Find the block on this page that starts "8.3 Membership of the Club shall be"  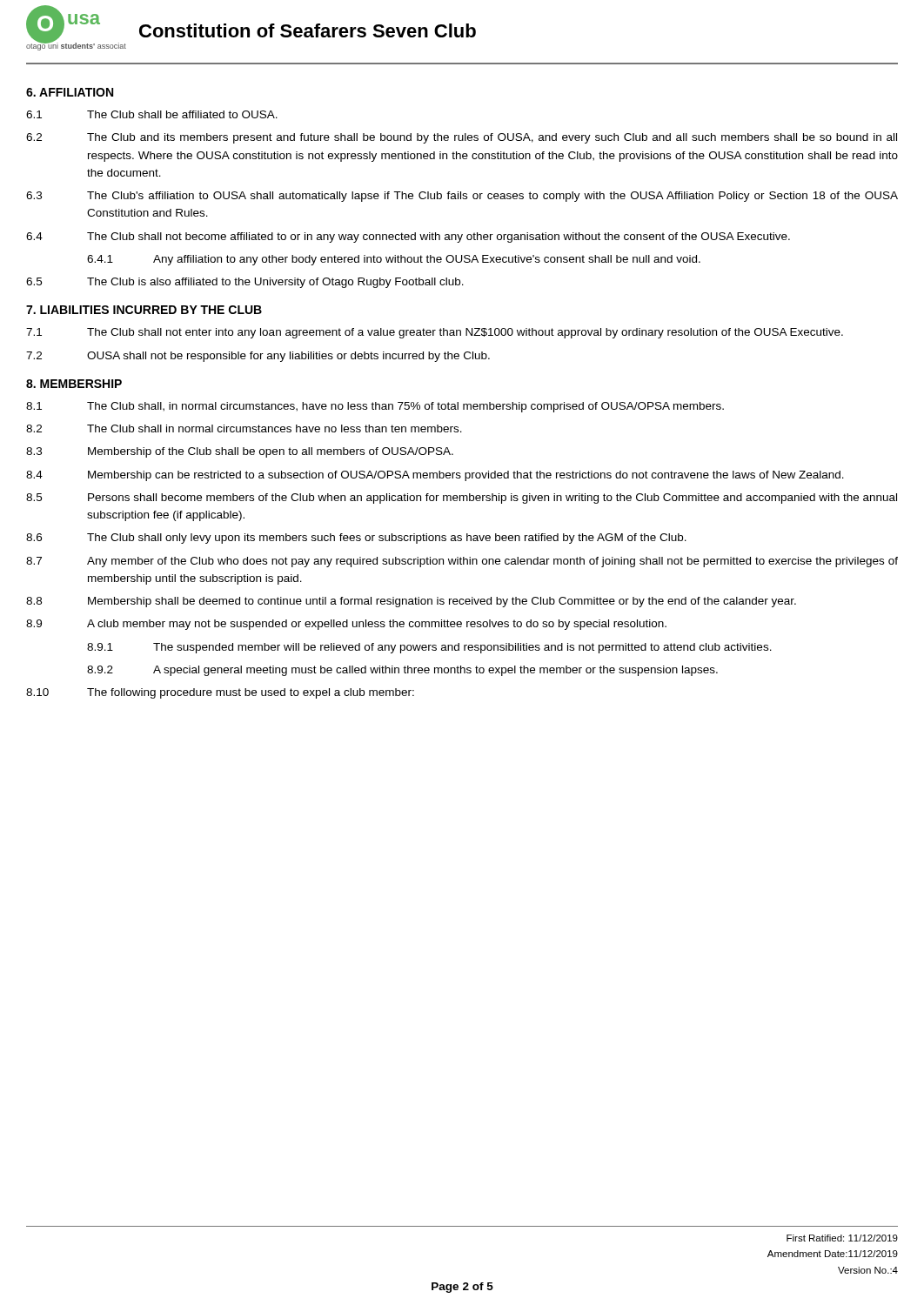462,452
